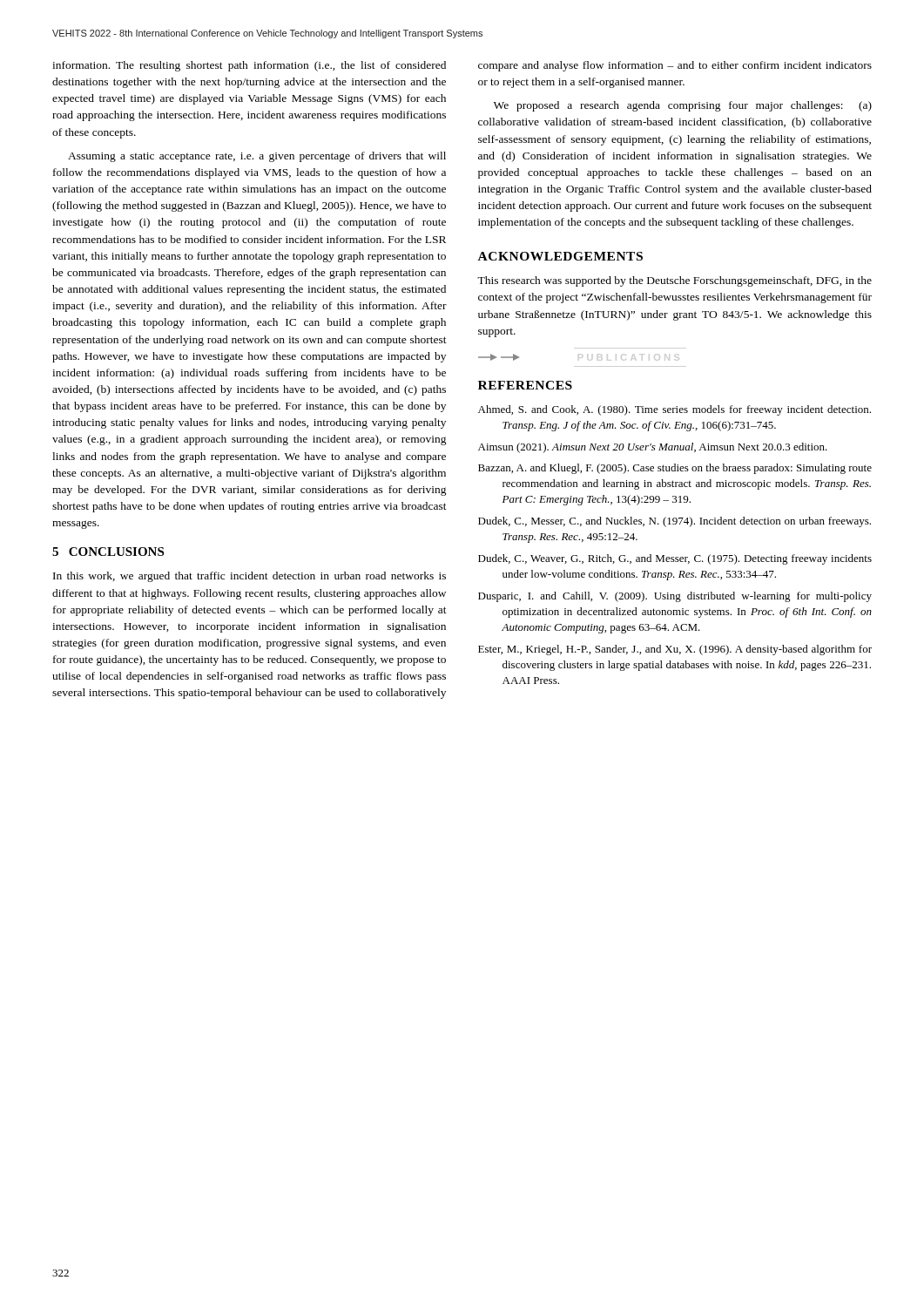Find the block on this page that starts "Dudek, C., Weaver, G., Ritch, G., and"
924x1307 pixels.
pyautogui.click(x=675, y=566)
